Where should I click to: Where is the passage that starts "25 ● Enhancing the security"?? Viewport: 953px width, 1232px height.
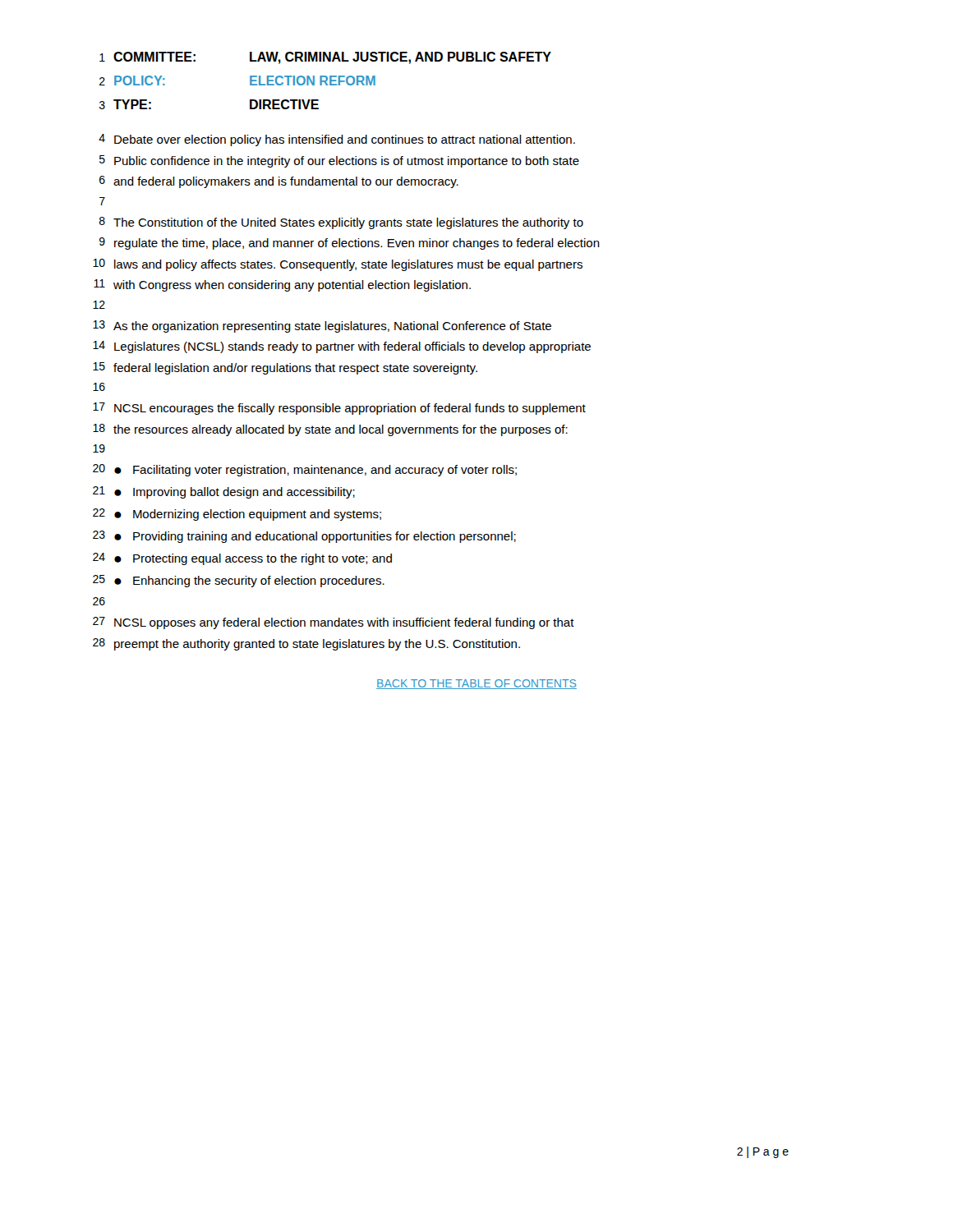pyautogui.click(x=239, y=581)
